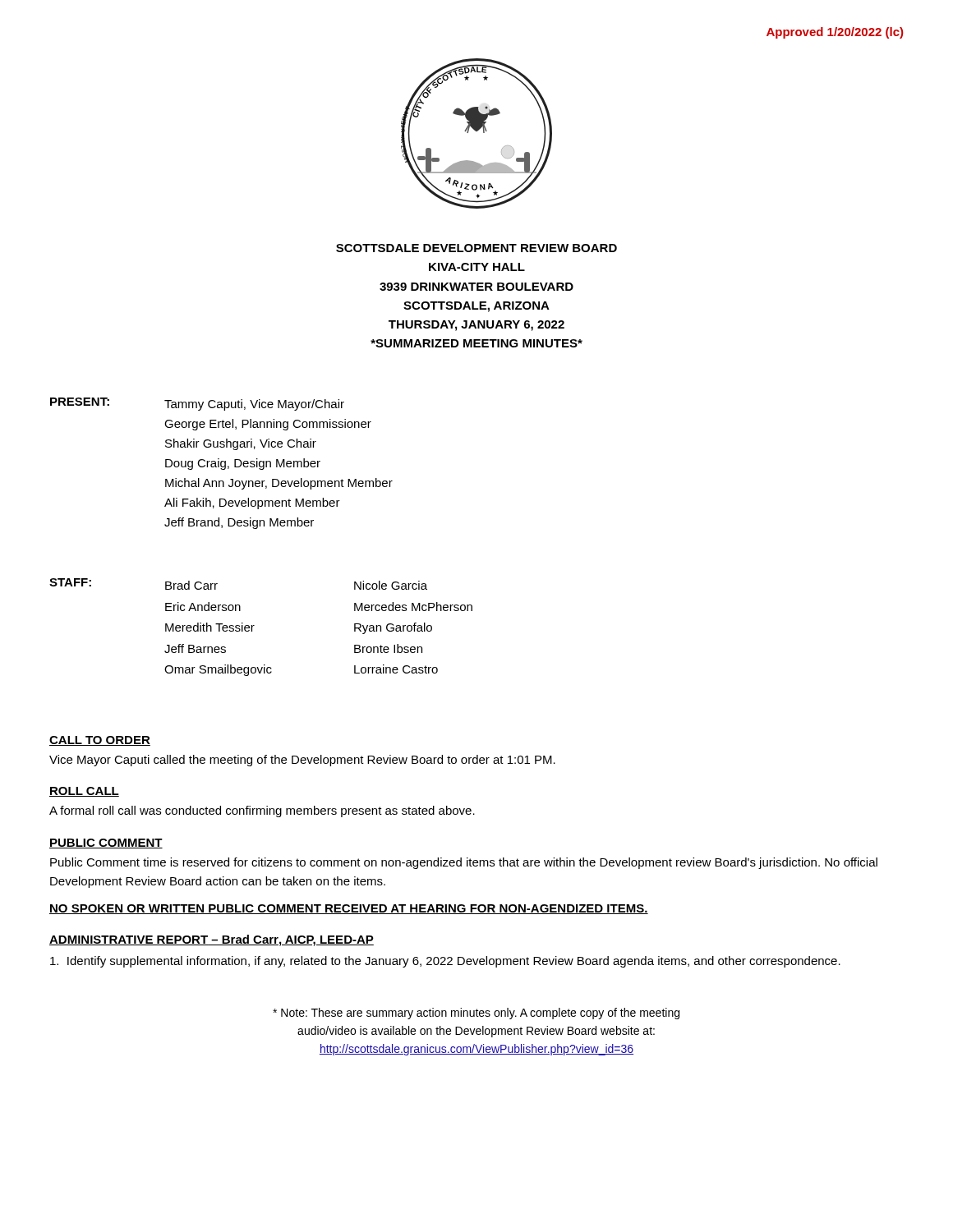The height and width of the screenshot is (1232, 953).
Task: Locate the text block that says "NO SPOKEN OR WRITTEN PUBLIC COMMENT RECEIVED"
Action: click(x=348, y=908)
